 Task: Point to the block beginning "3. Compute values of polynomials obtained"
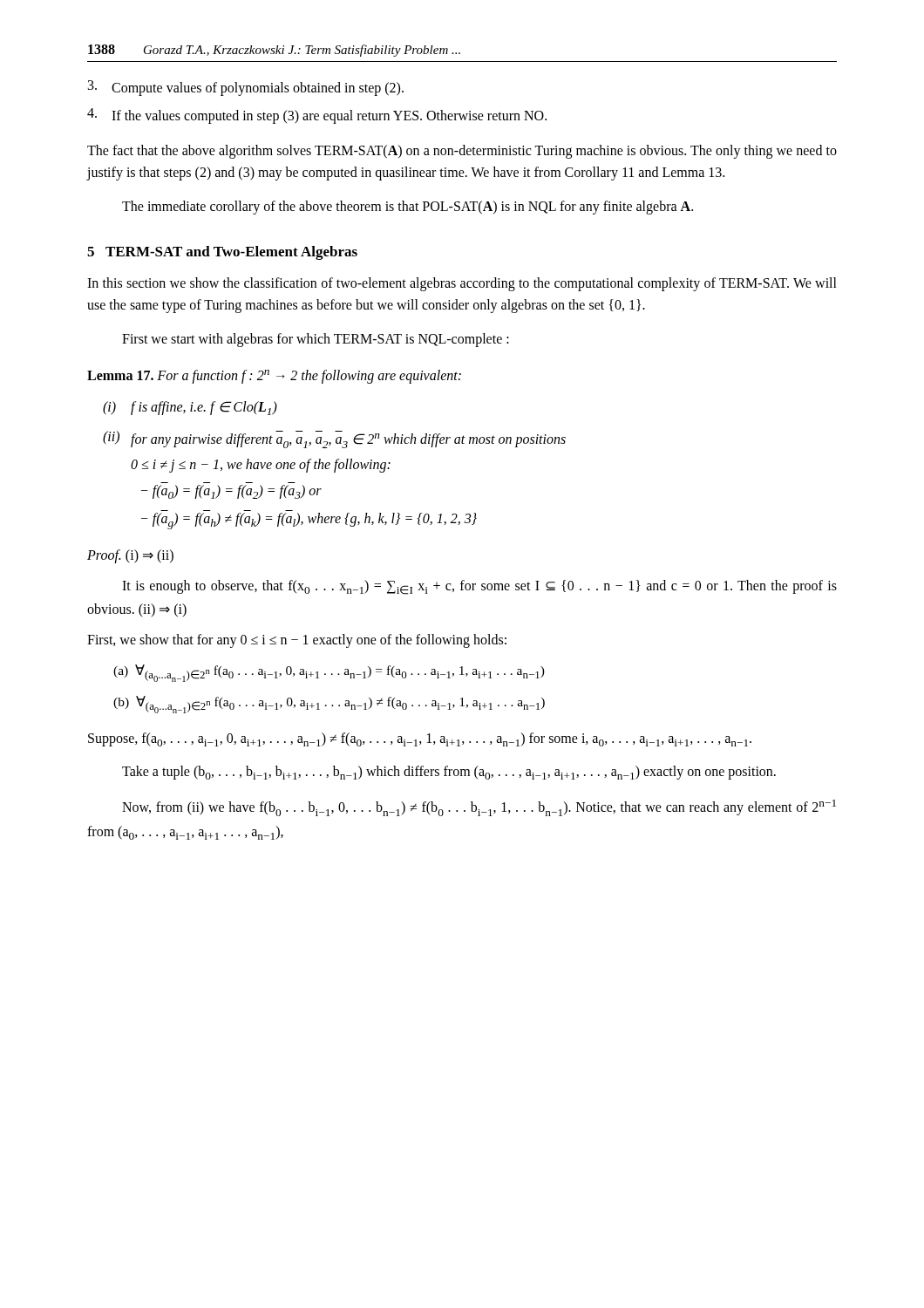click(246, 88)
